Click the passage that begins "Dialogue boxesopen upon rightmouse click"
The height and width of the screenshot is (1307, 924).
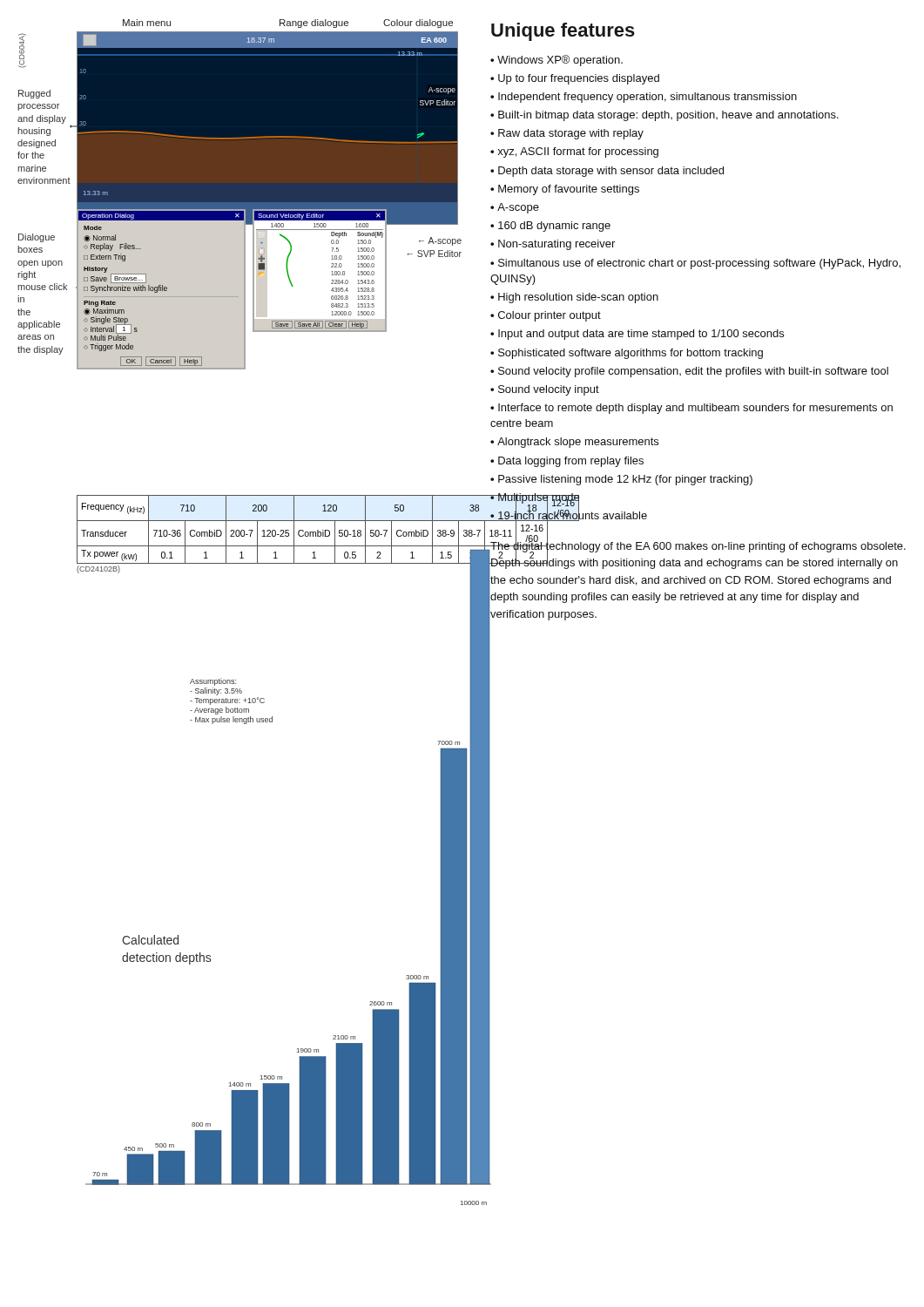point(42,293)
